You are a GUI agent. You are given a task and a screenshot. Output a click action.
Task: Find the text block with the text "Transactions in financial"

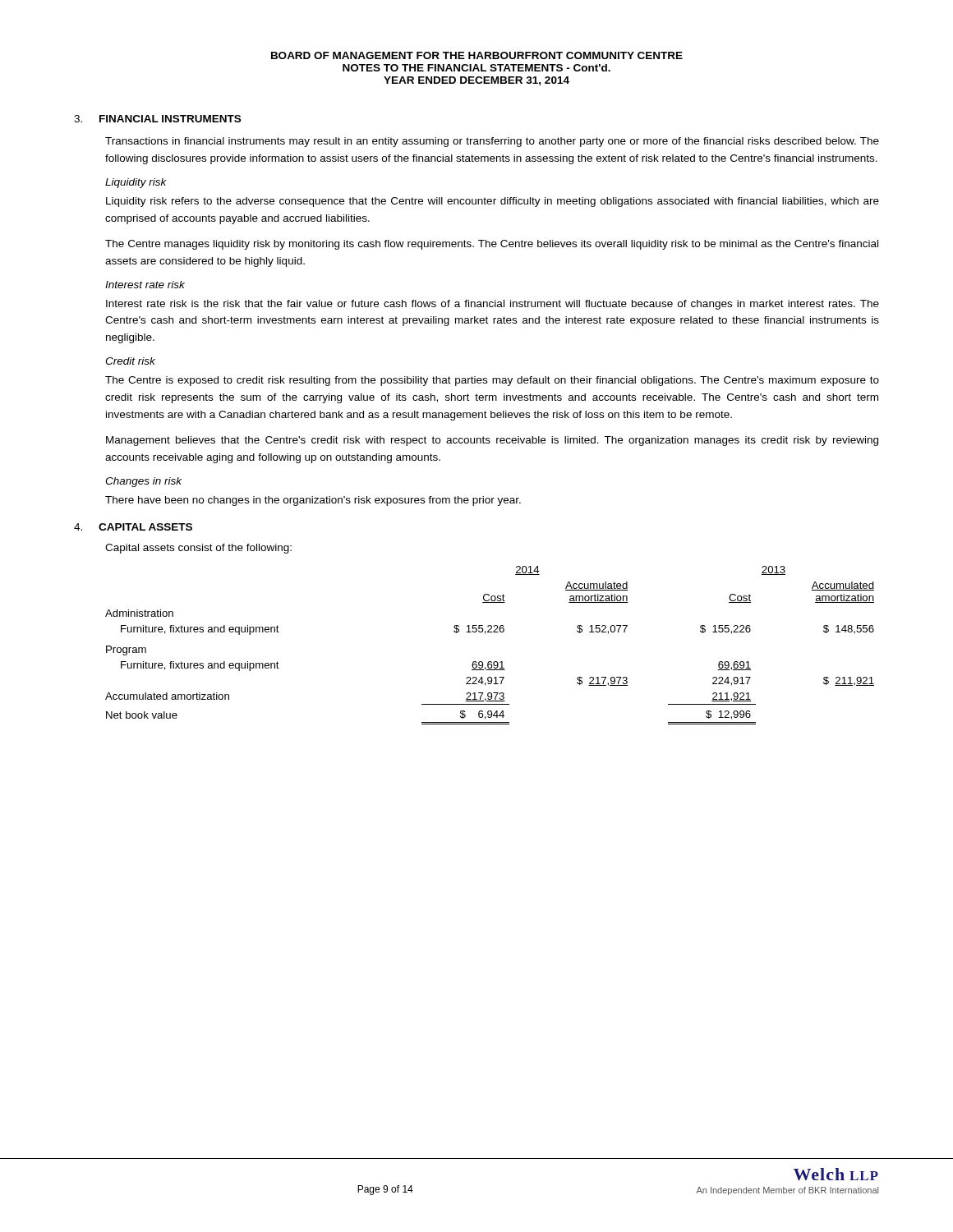[492, 149]
